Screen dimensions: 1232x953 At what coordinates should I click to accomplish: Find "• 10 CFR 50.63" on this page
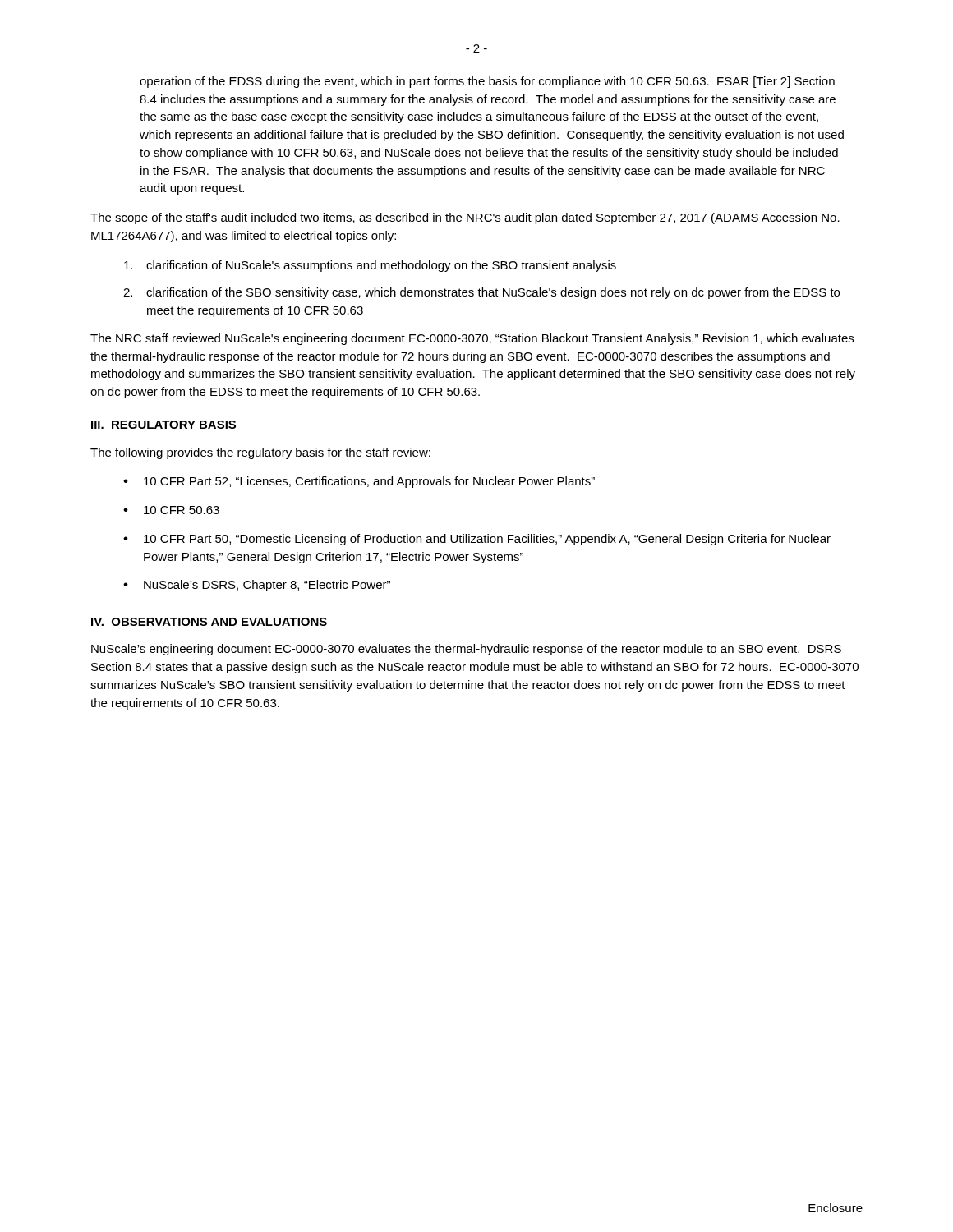(x=171, y=510)
